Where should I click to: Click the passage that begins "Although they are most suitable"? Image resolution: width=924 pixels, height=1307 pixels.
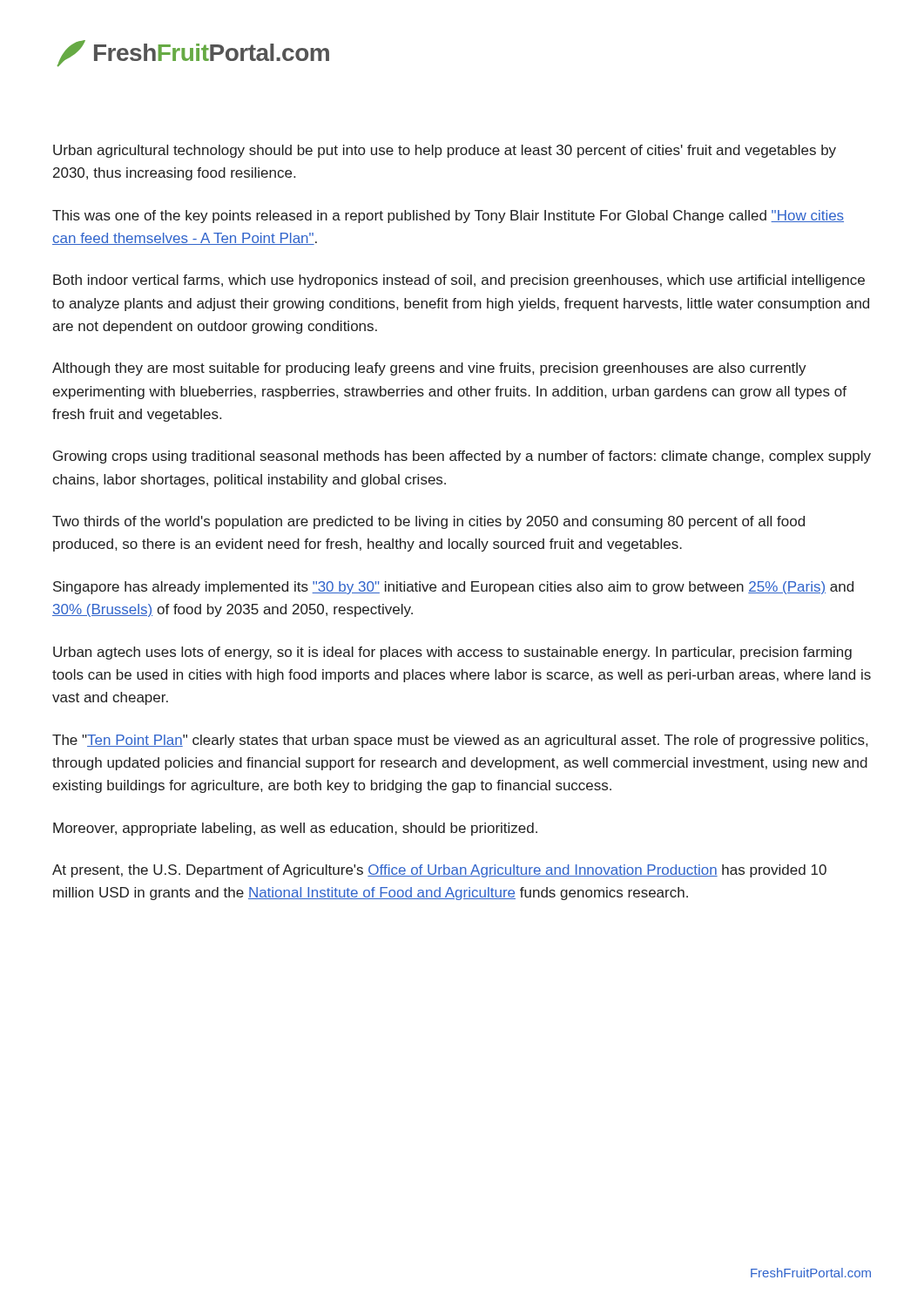coord(449,391)
